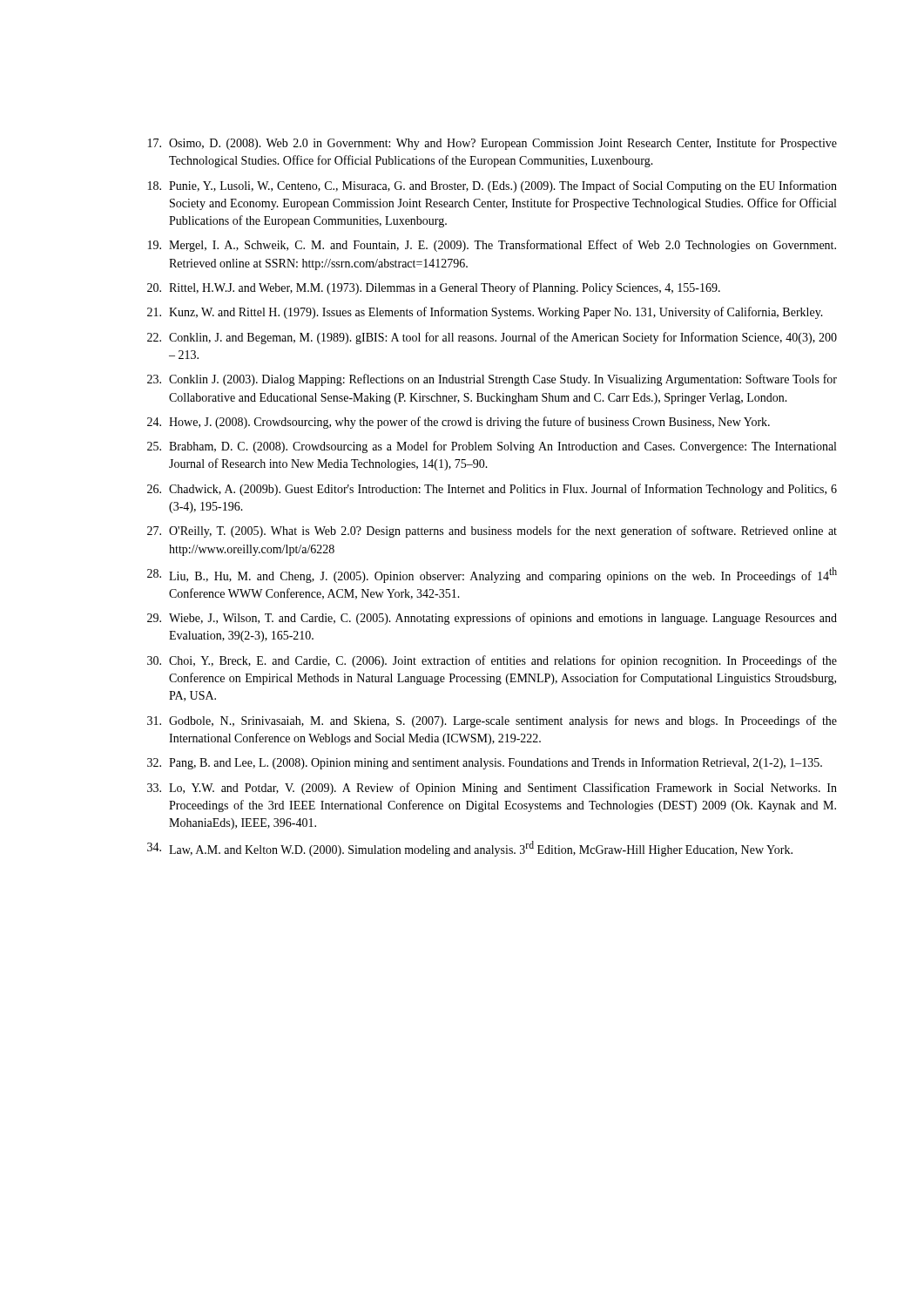
Task: Locate the list item with the text "26. Chadwick, A. (2009b). Guest Editor's Introduction: The"
Action: pos(484,498)
